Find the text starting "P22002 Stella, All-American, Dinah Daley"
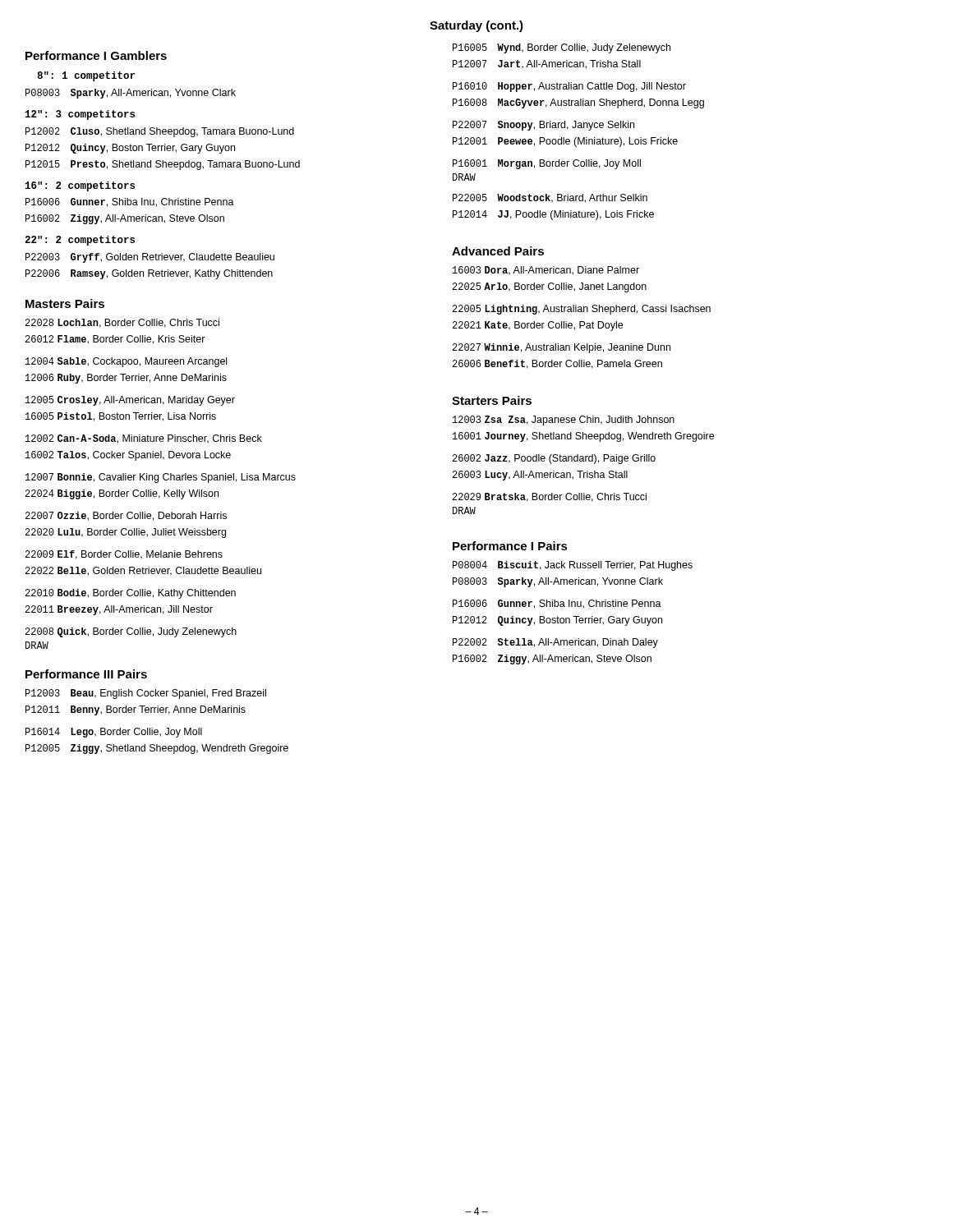Viewport: 953px width, 1232px height. [555, 643]
